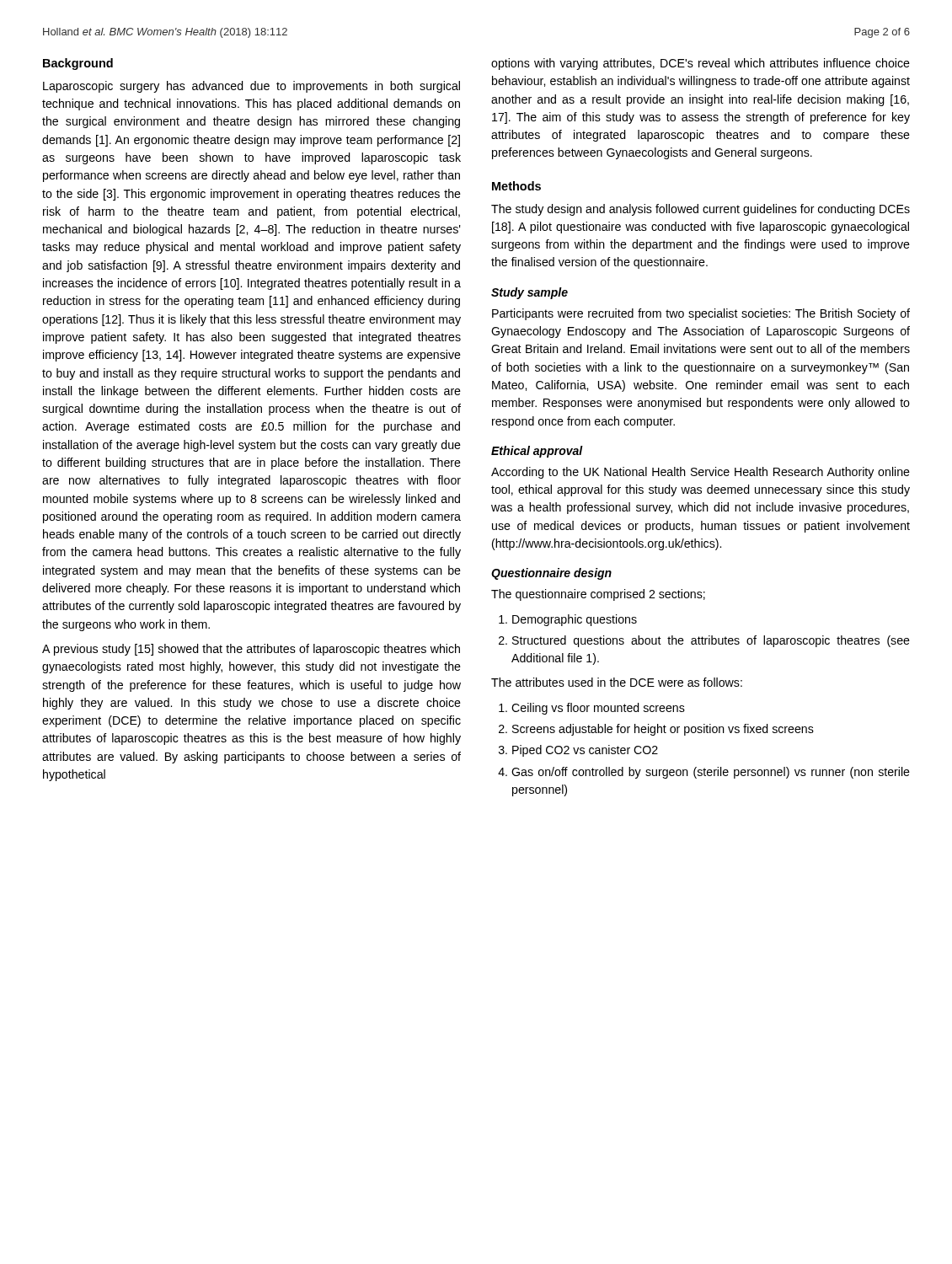Point to "Piped CO2 vs canister CO2"
The width and height of the screenshot is (952, 1264).
(x=585, y=750)
